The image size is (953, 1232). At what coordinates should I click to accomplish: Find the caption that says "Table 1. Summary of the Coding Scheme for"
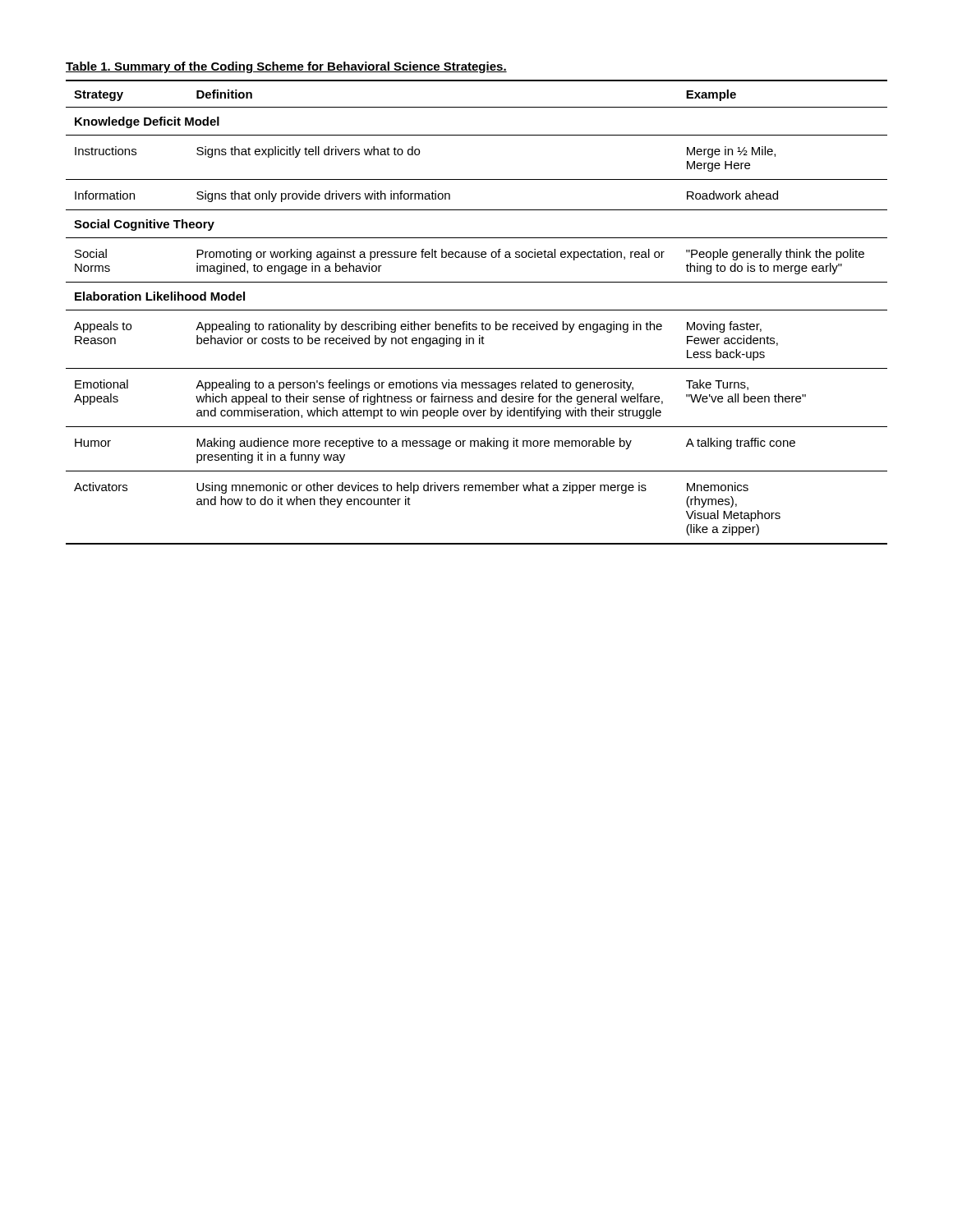(x=286, y=66)
